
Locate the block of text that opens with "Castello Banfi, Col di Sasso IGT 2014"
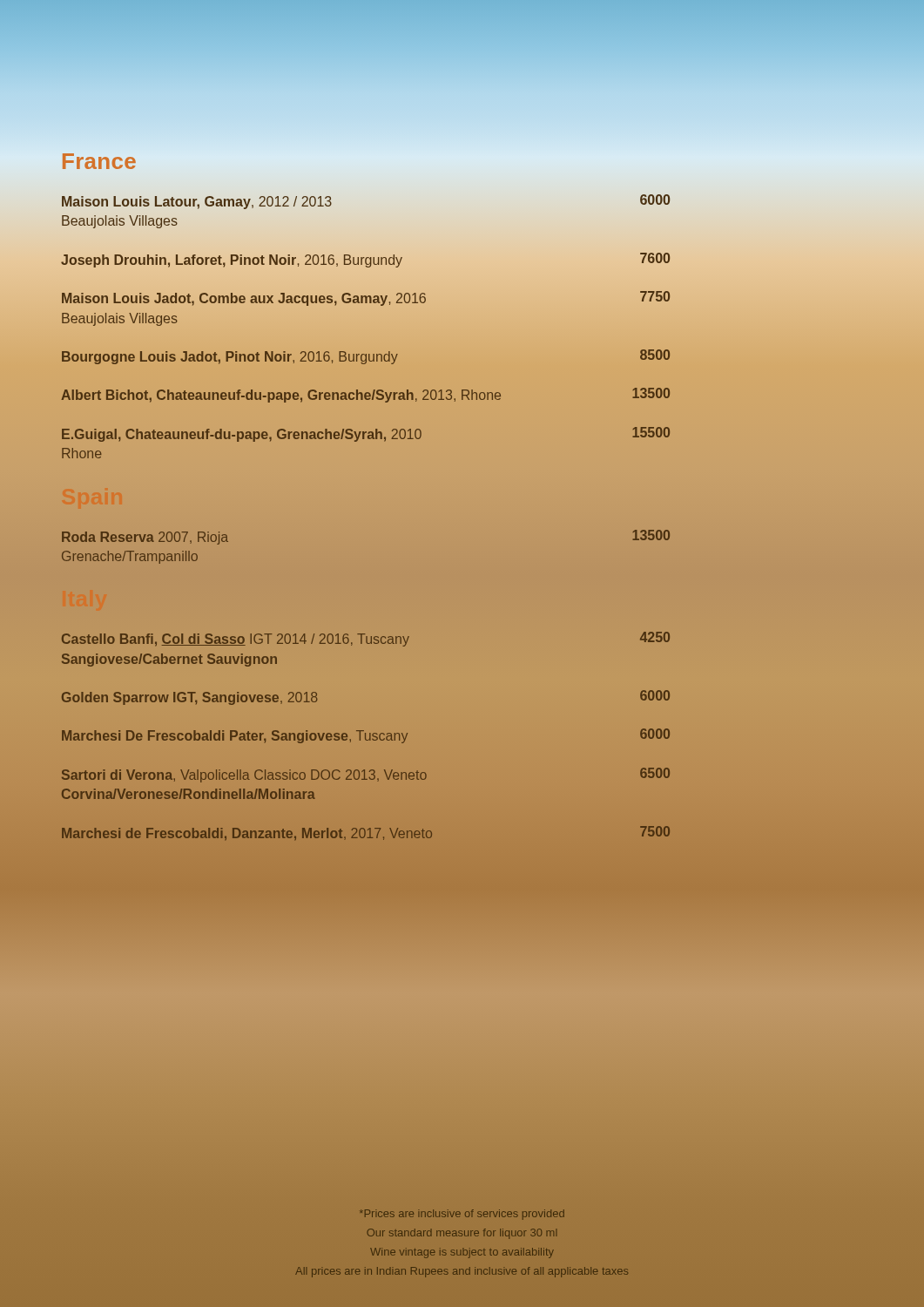[x=366, y=650]
